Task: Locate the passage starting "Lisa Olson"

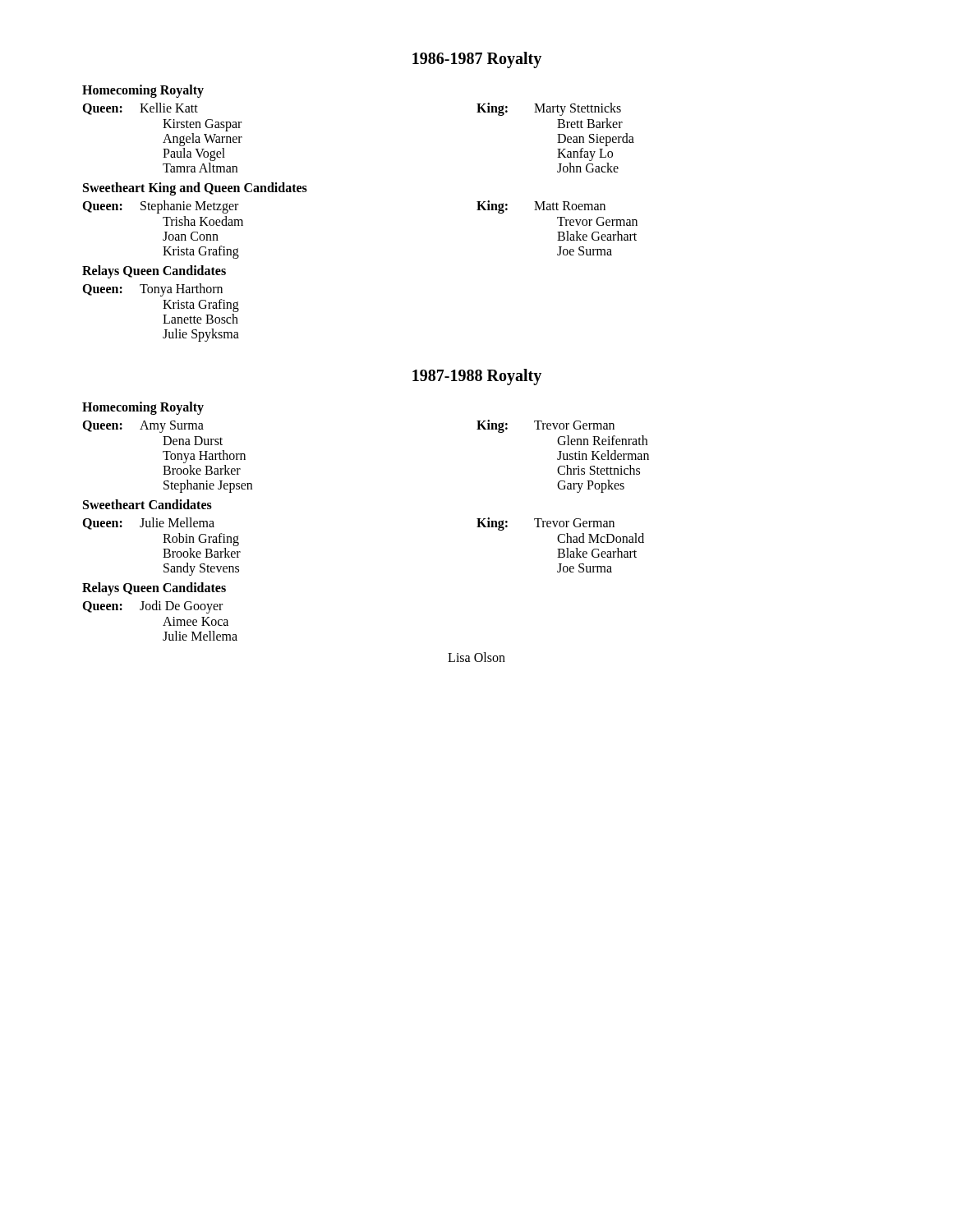Action: pos(476,657)
